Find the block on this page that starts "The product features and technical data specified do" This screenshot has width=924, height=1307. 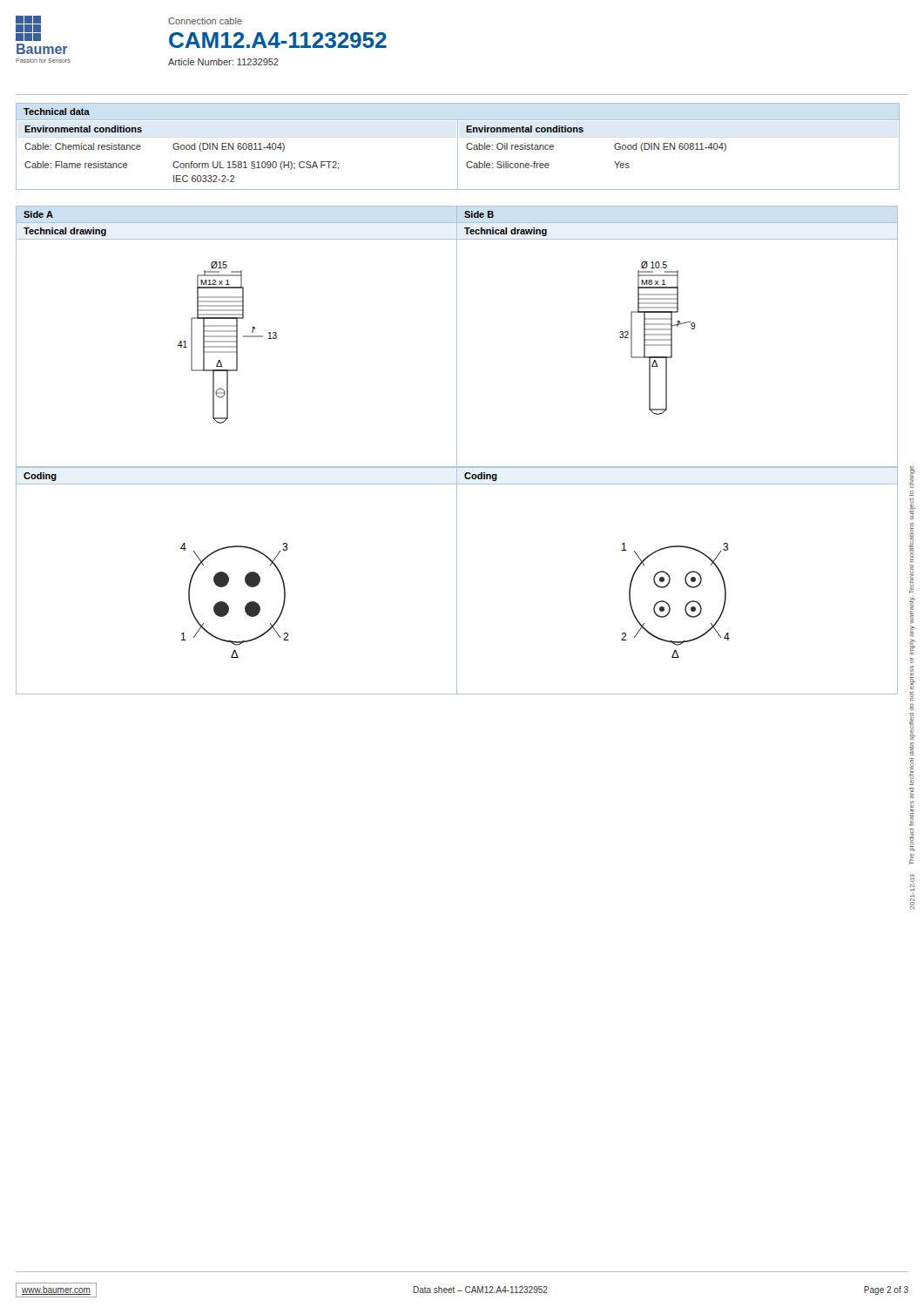[x=912, y=664]
